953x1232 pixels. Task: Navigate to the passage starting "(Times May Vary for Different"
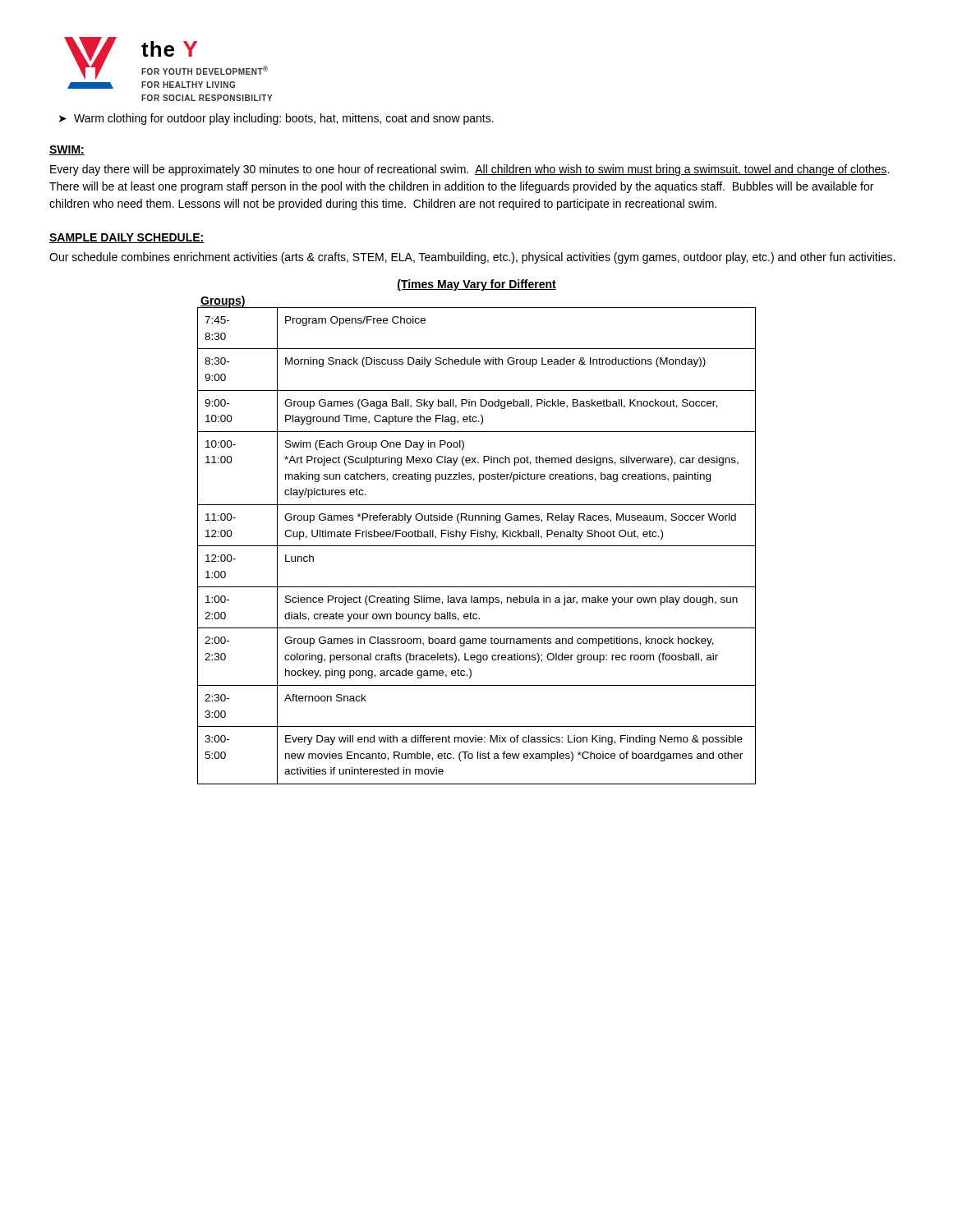(x=476, y=284)
